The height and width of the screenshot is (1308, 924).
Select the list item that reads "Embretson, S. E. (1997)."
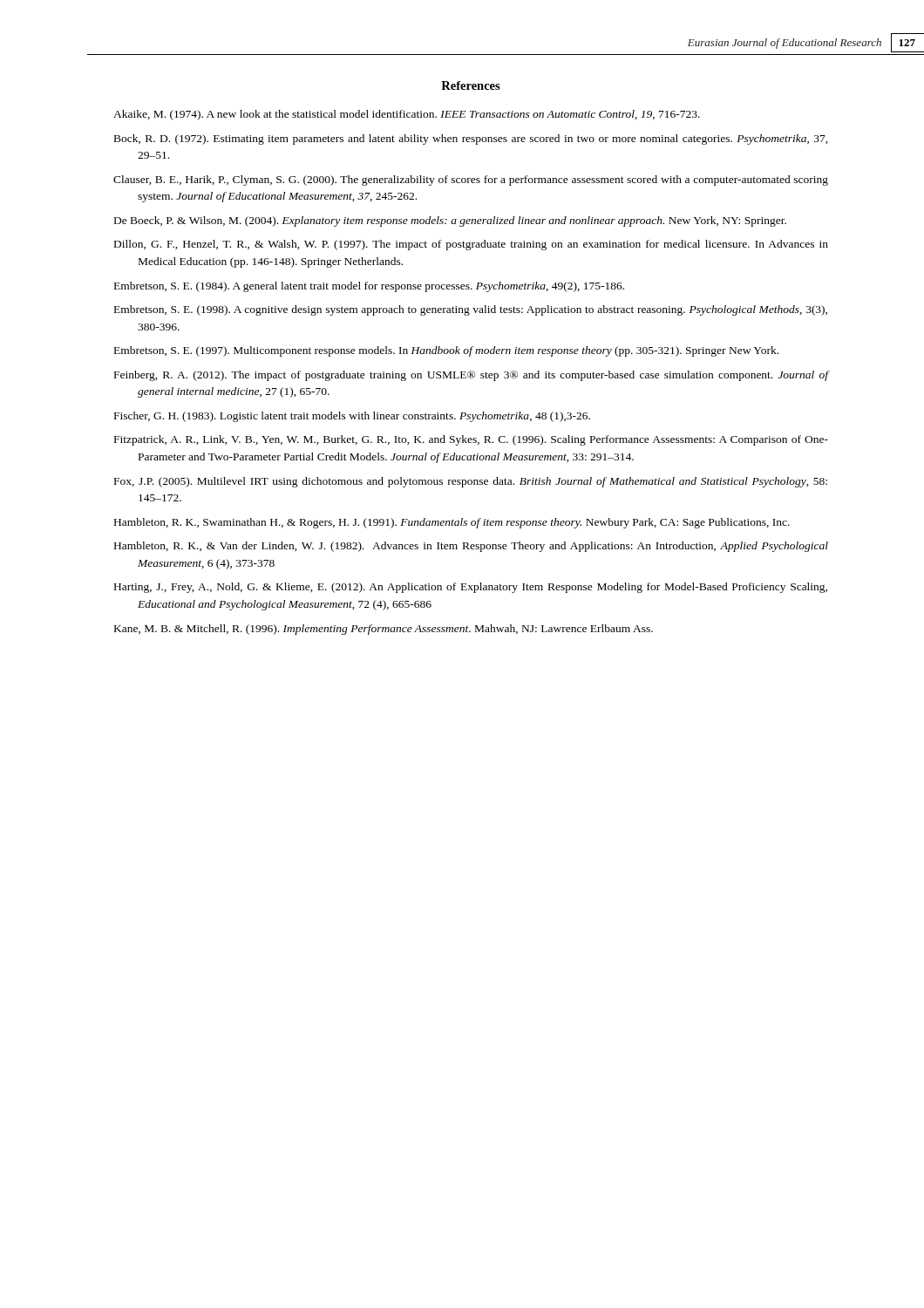point(446,350)
